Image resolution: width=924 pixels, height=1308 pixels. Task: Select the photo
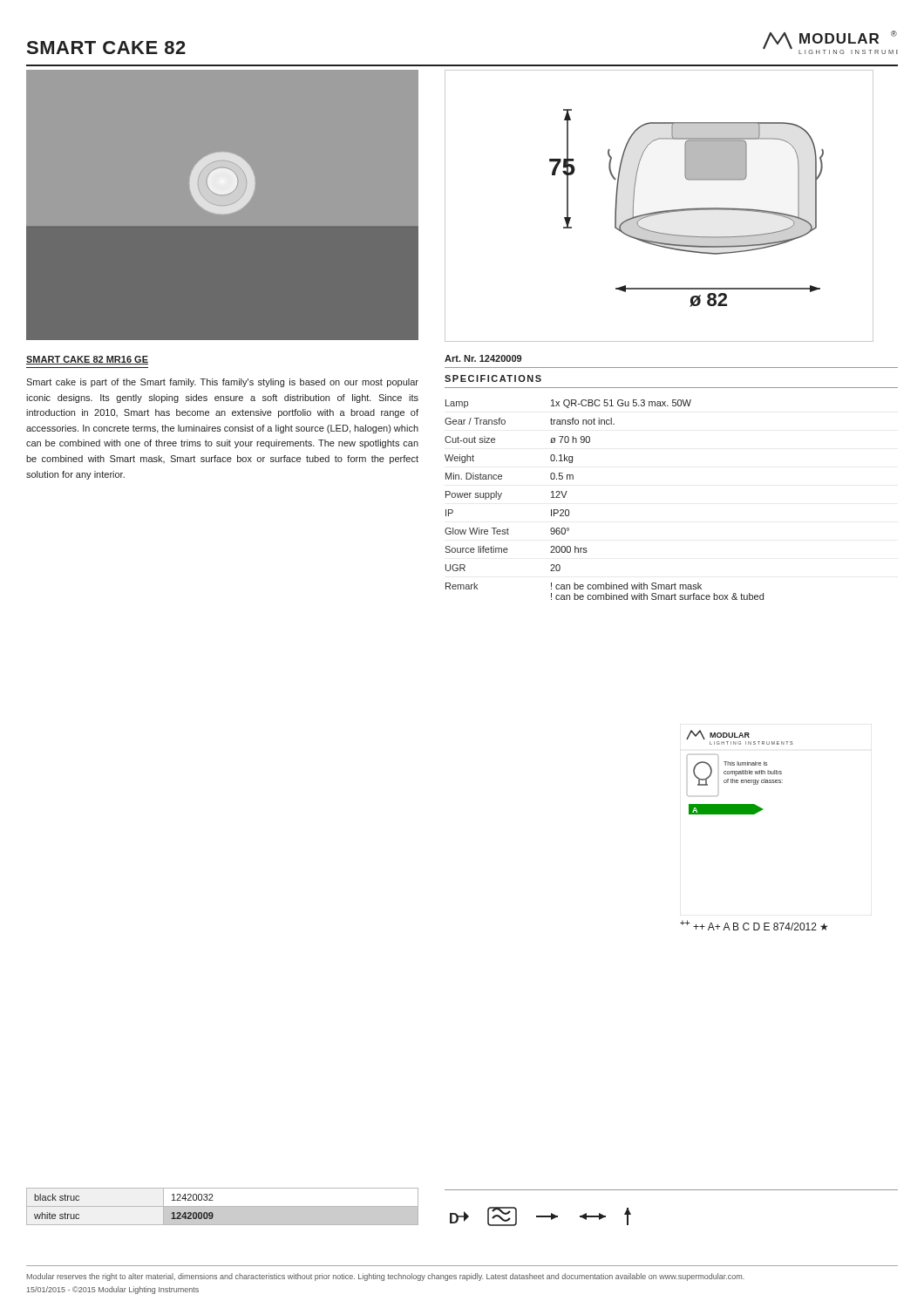[222, 205]
